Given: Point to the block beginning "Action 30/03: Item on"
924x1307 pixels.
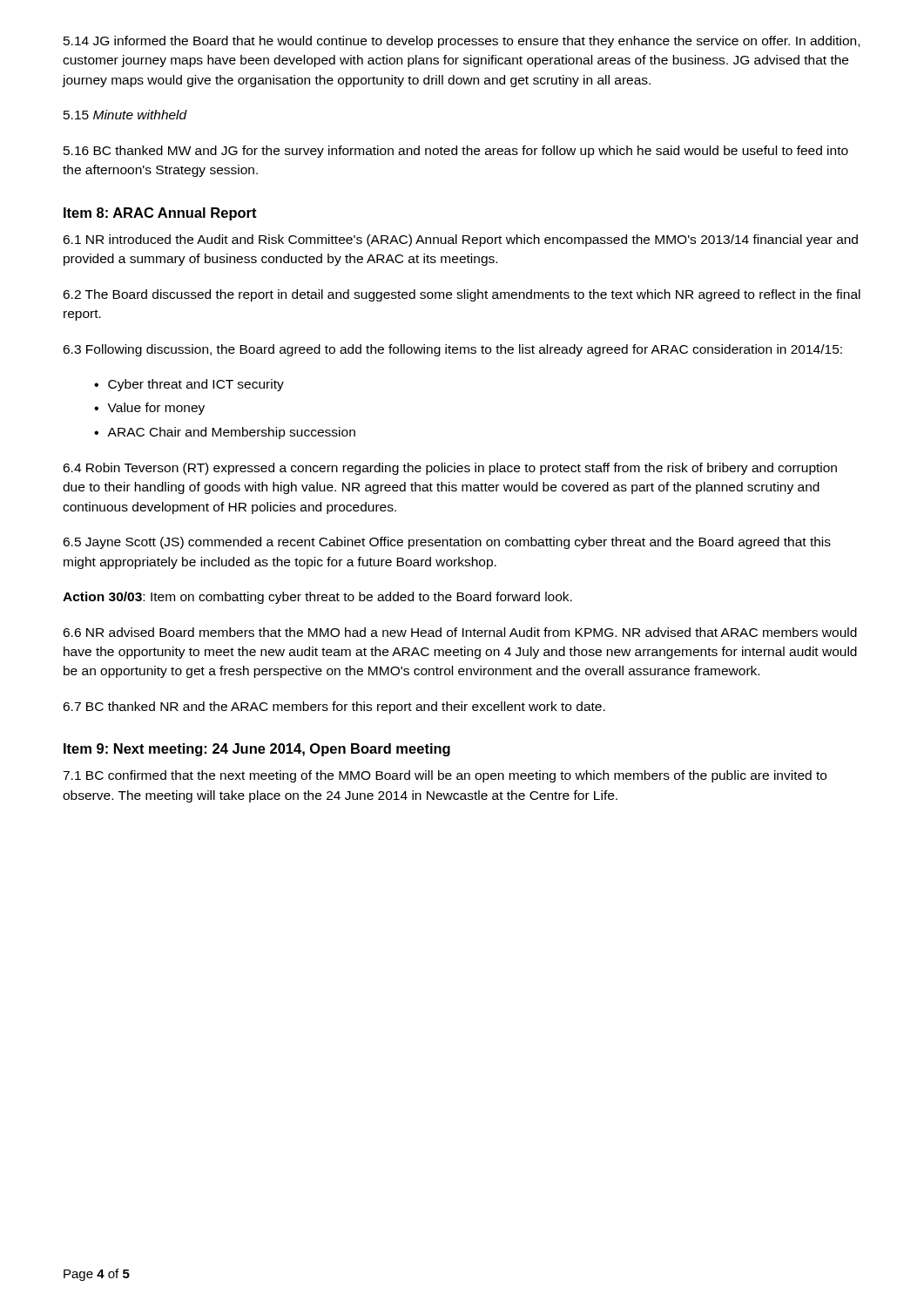Looking at the screenshot, I should [318, 596].
